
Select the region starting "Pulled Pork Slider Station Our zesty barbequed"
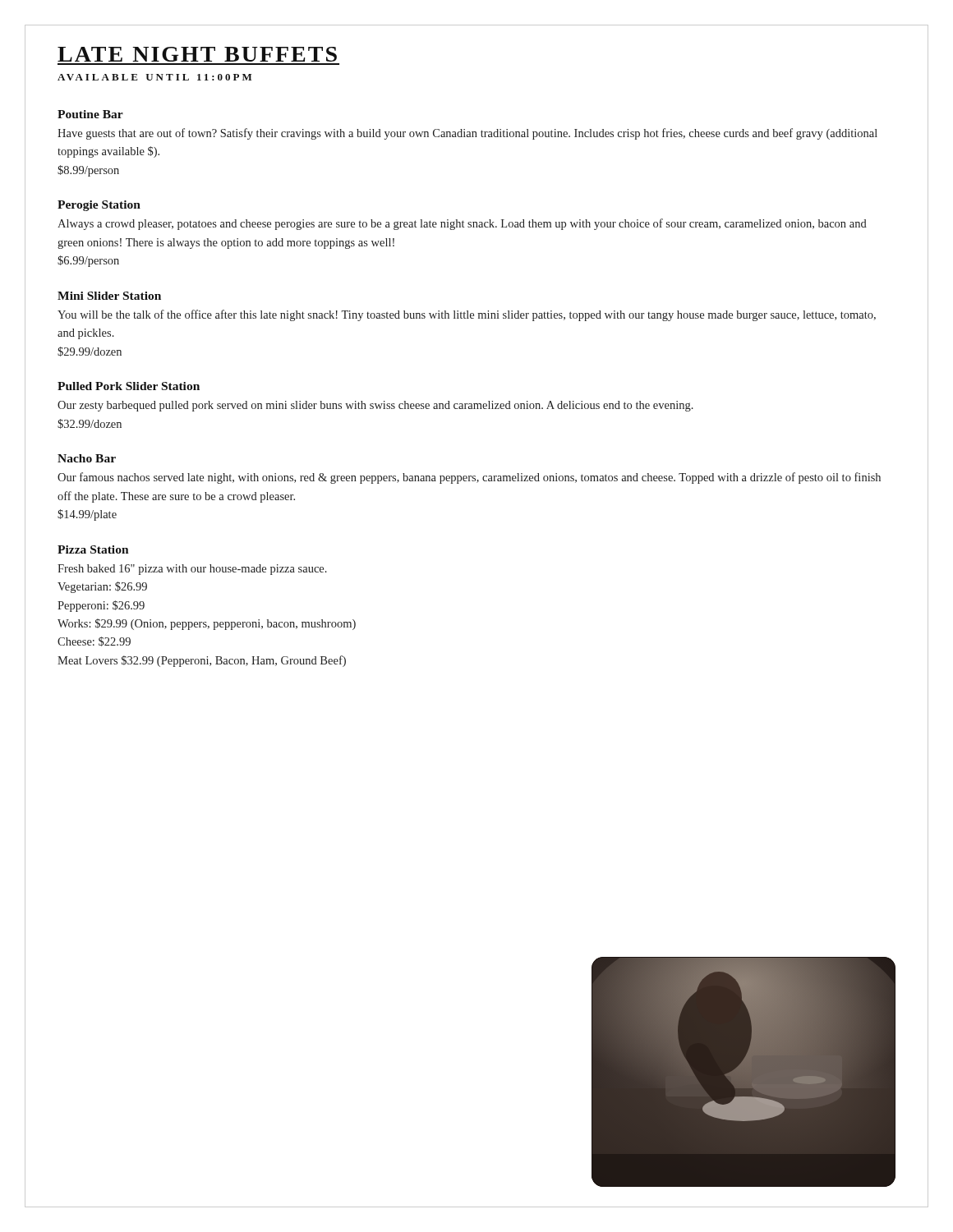[476, 406]
